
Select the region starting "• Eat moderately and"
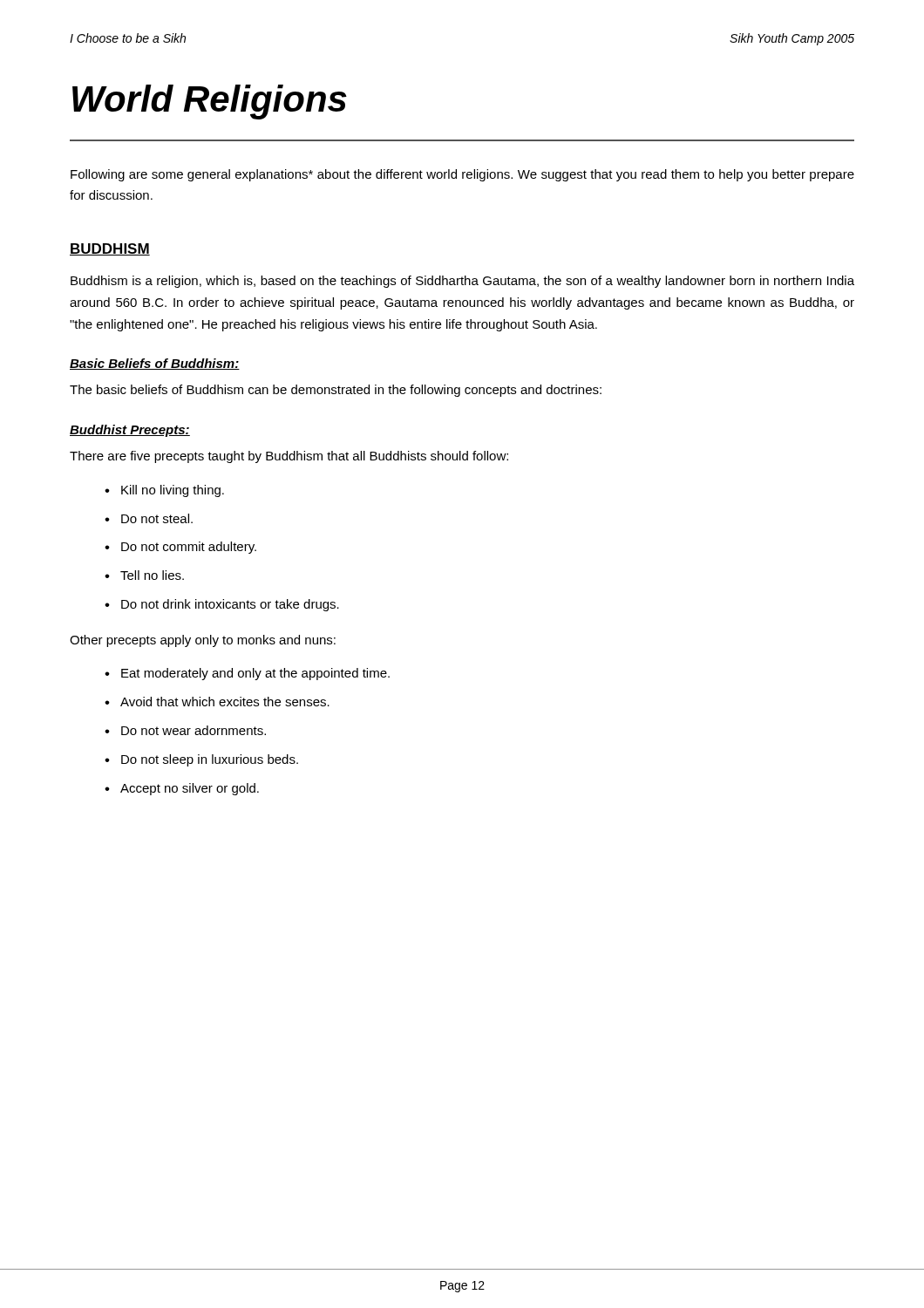click(248, 674)
